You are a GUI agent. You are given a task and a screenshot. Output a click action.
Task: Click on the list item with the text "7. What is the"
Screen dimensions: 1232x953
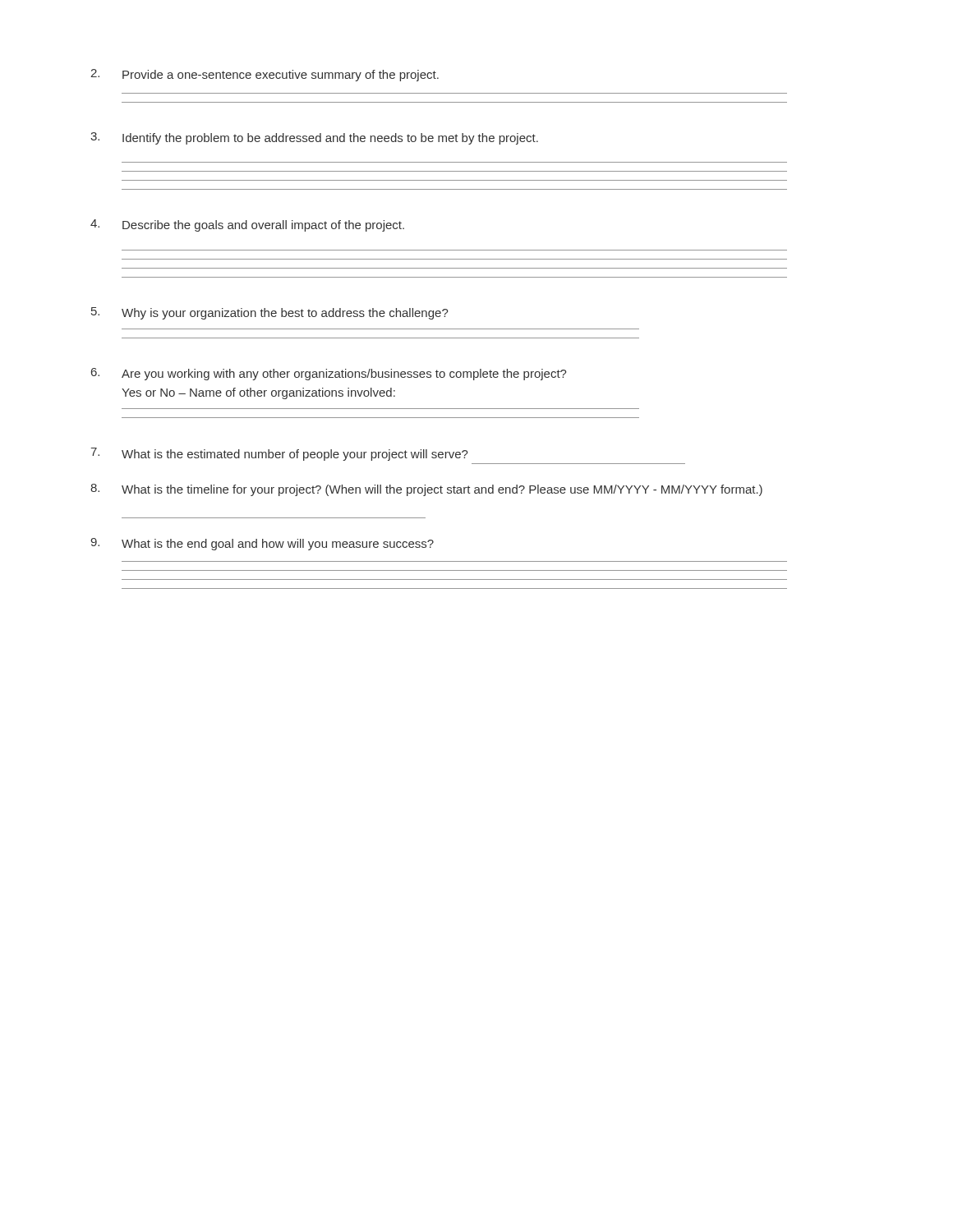(476, 454)
